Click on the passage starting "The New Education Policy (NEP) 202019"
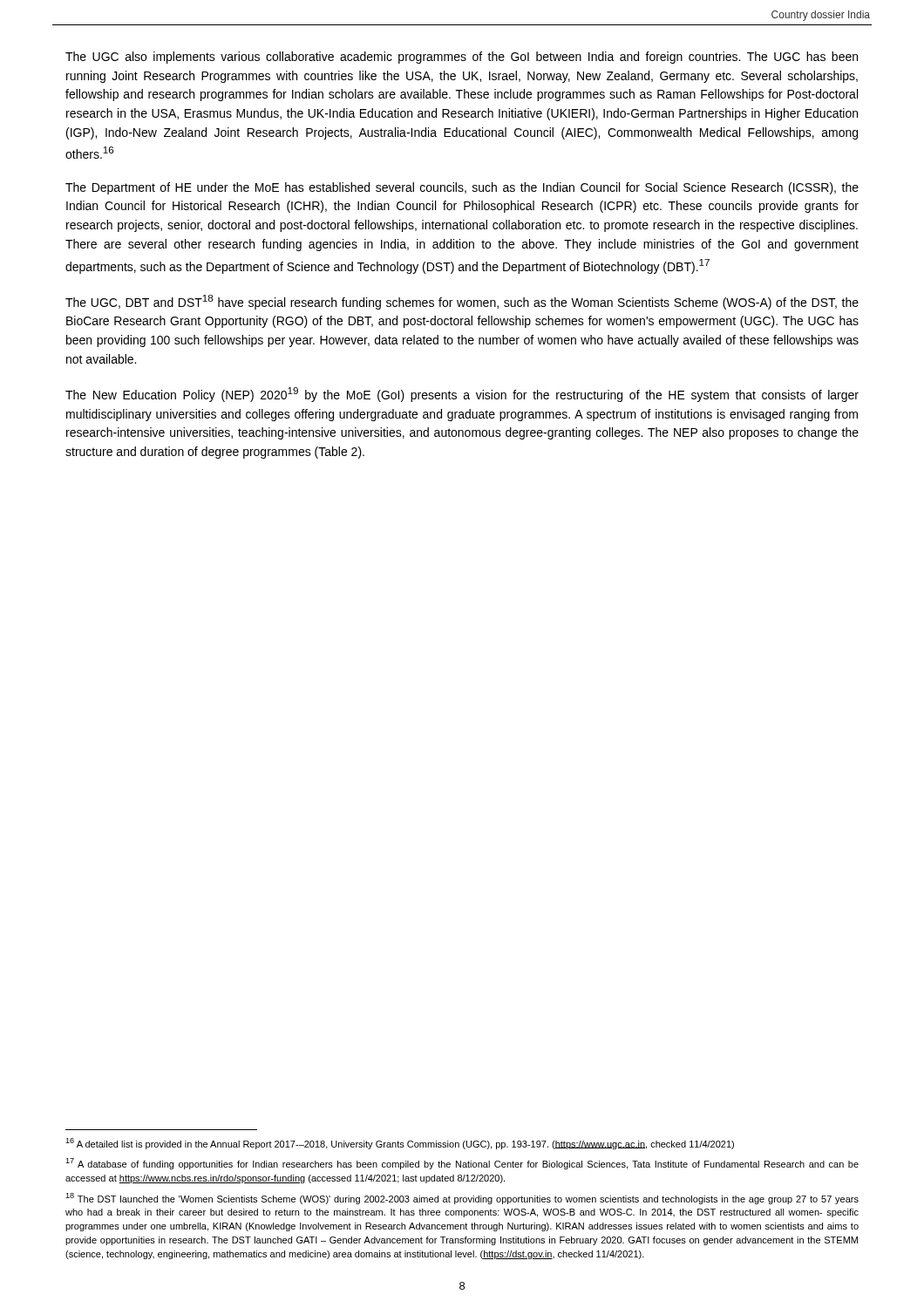 pos(462,422)
